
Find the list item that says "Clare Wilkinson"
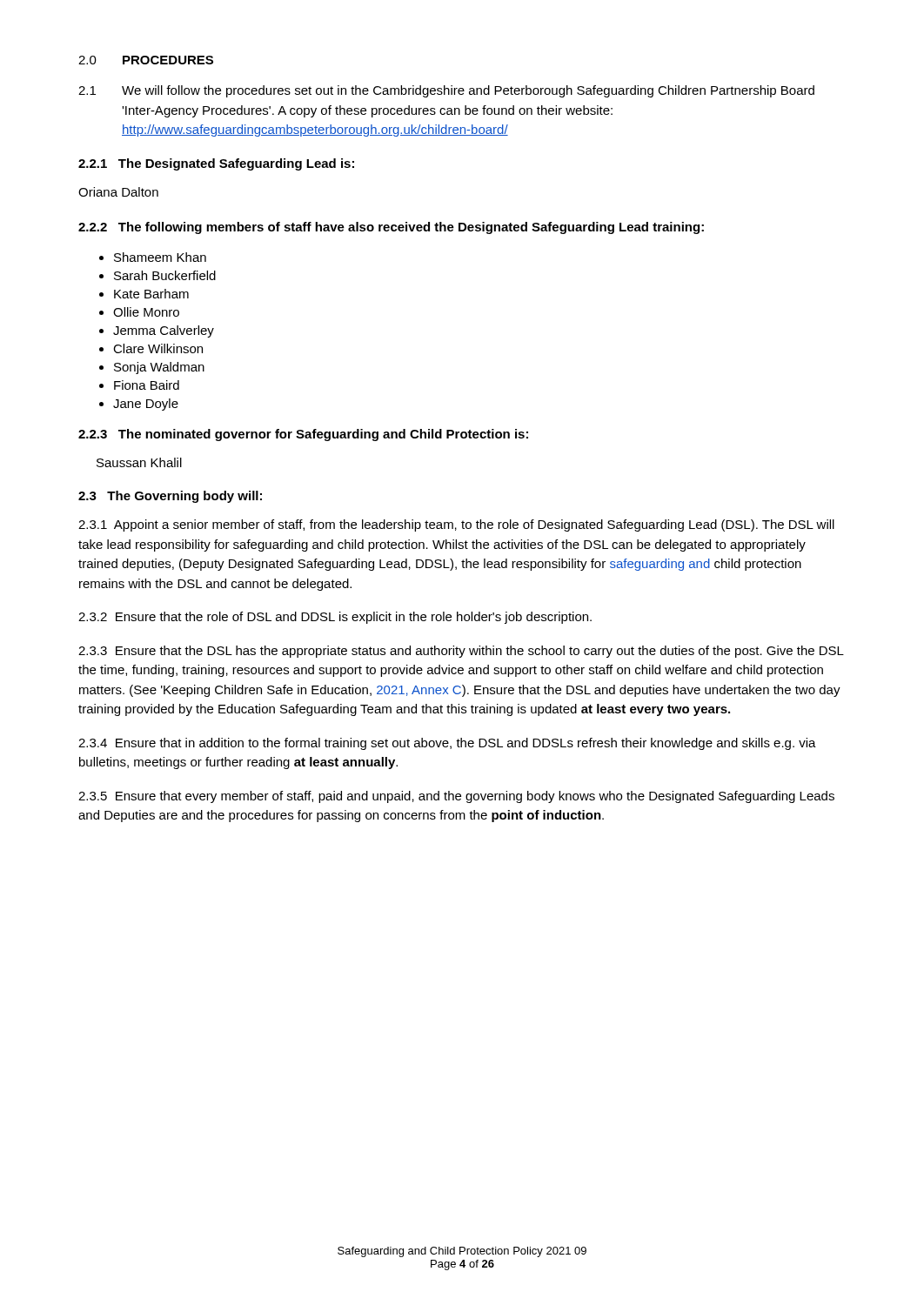tap(158, 348)
